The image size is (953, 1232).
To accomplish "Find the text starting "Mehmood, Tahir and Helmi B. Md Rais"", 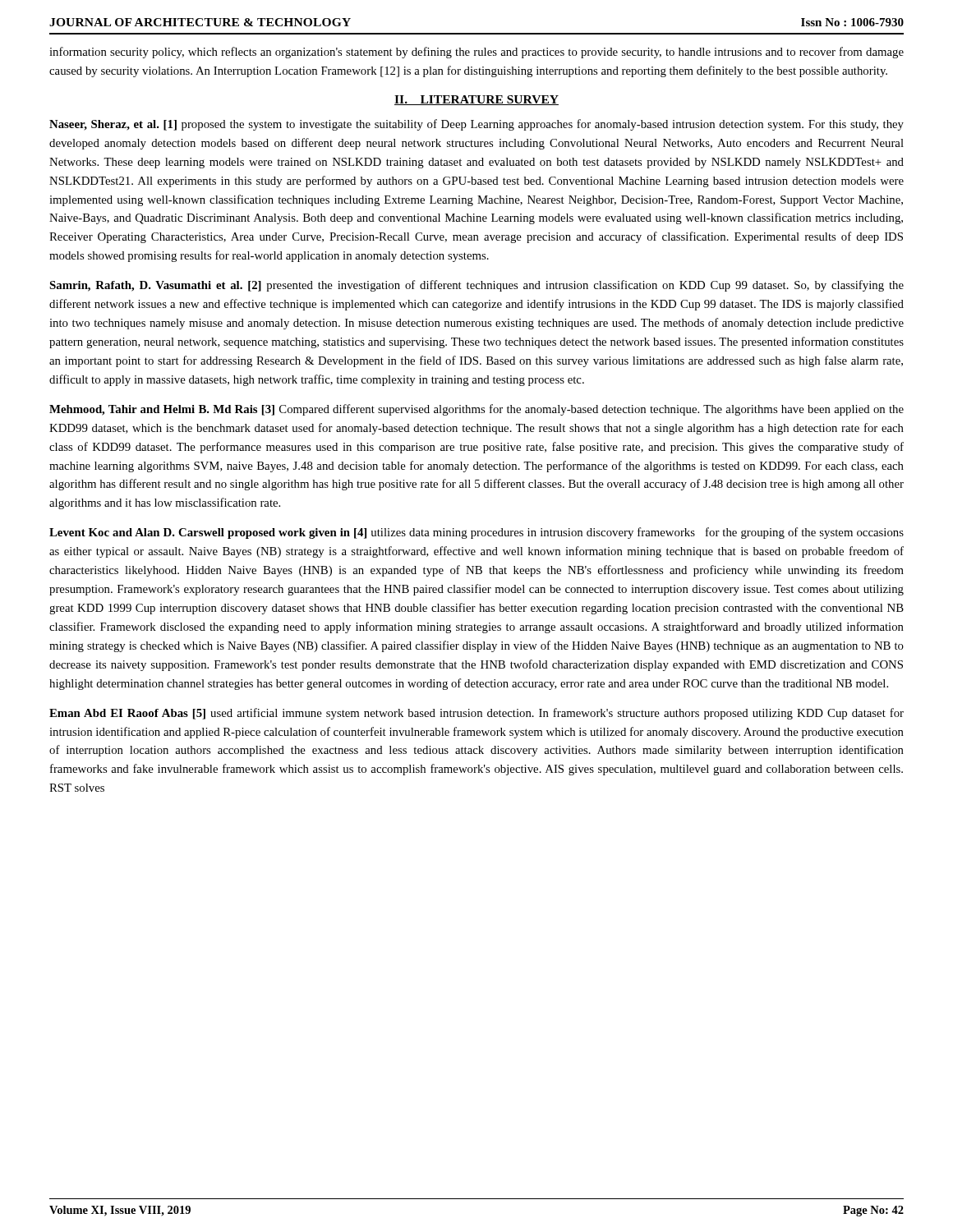I will [476, 456].
